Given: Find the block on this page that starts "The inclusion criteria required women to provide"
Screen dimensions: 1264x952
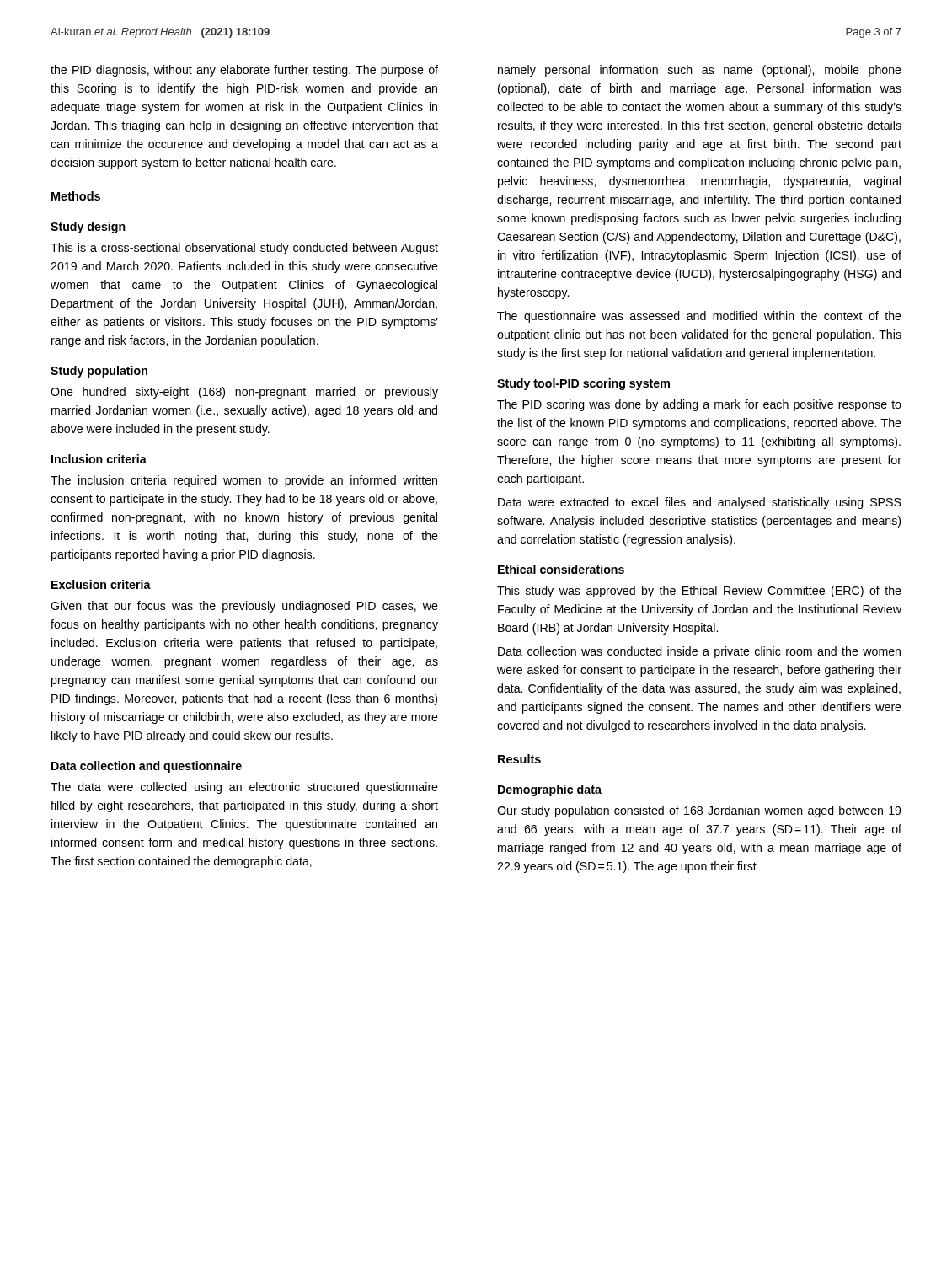Looking at the screenshot, I should (x=244, y=518).
